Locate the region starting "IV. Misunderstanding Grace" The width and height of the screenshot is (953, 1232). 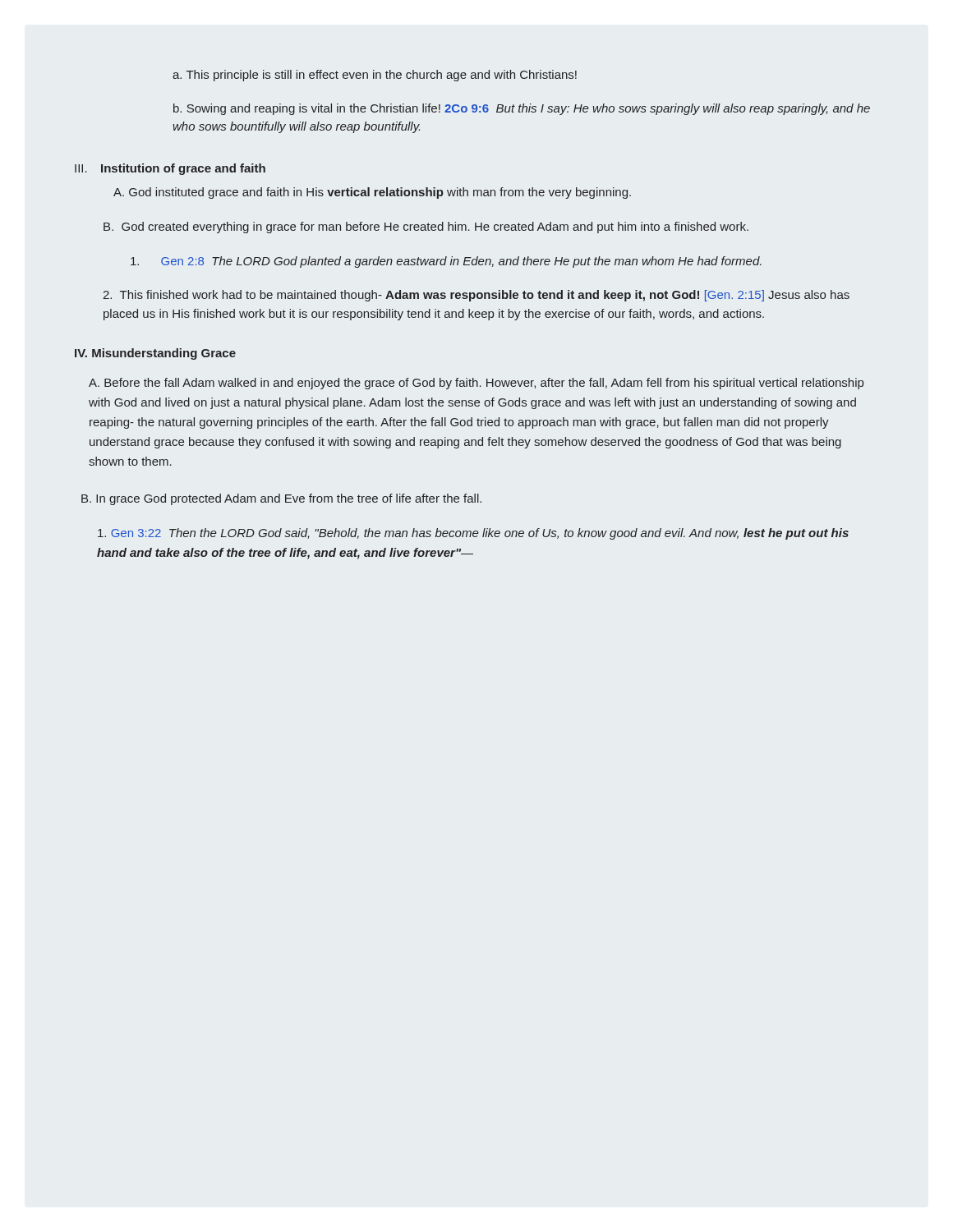coord(155,353)
